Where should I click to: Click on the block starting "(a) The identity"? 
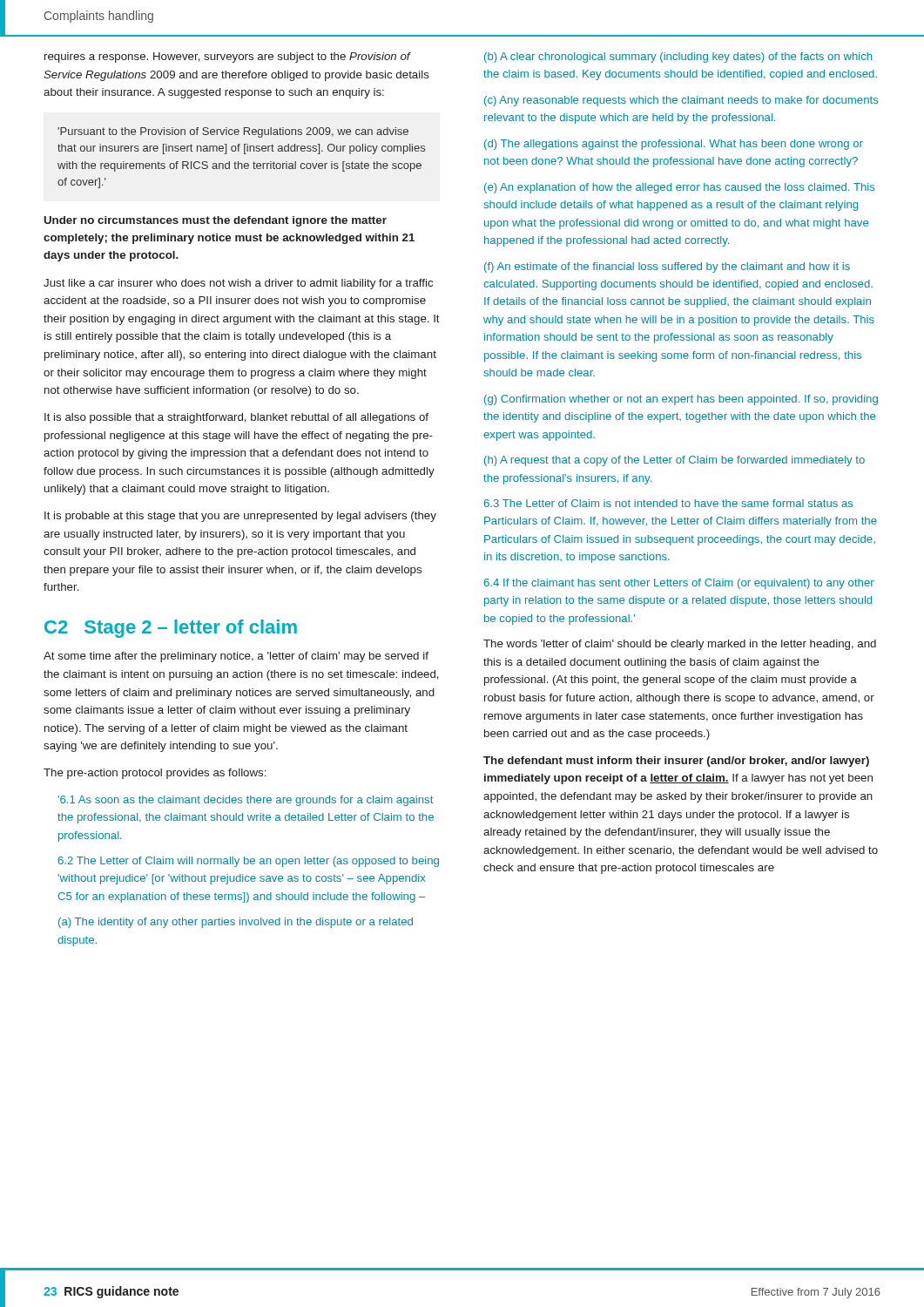(235, 931)
